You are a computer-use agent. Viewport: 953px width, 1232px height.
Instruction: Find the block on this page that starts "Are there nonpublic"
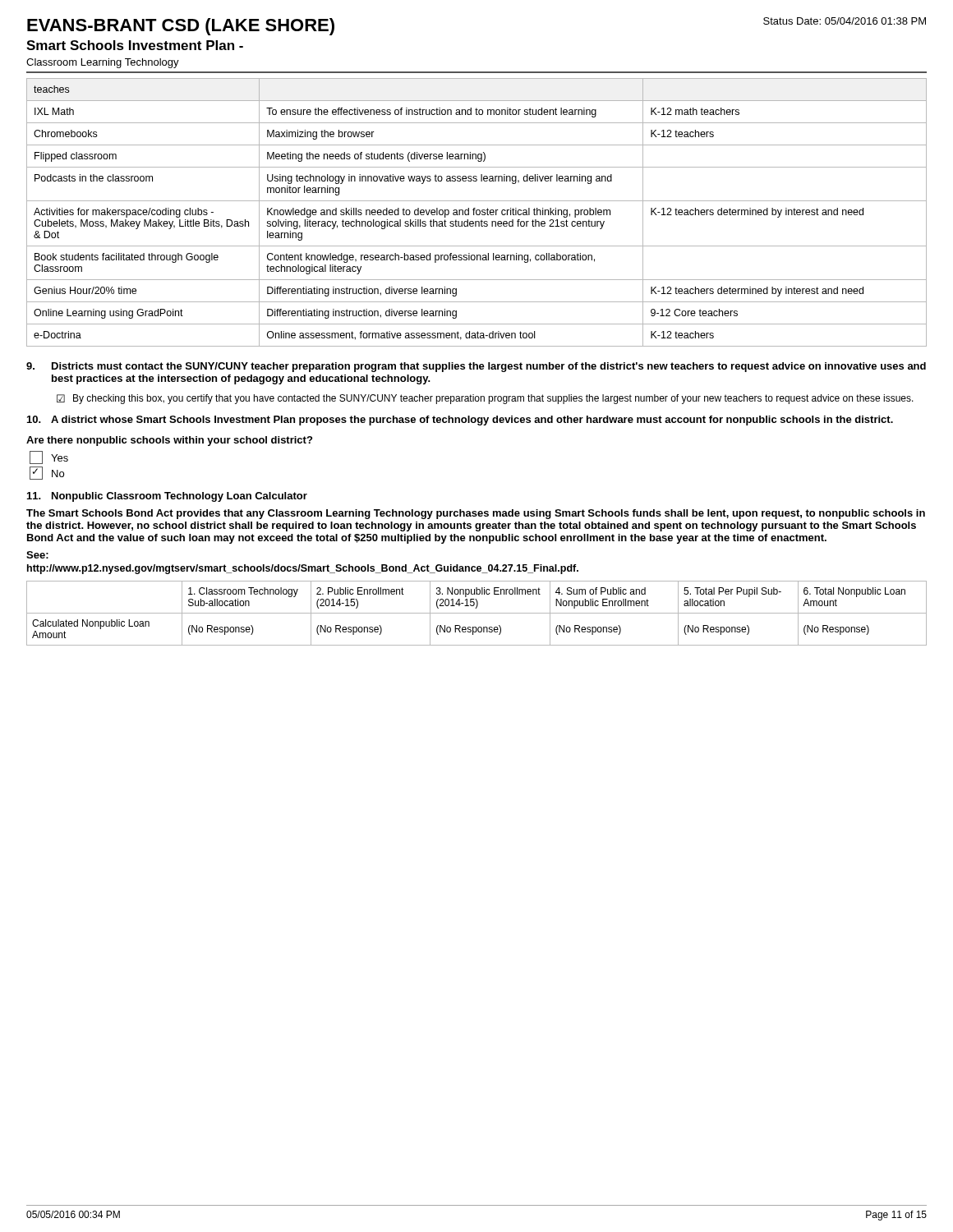point(170,440)
